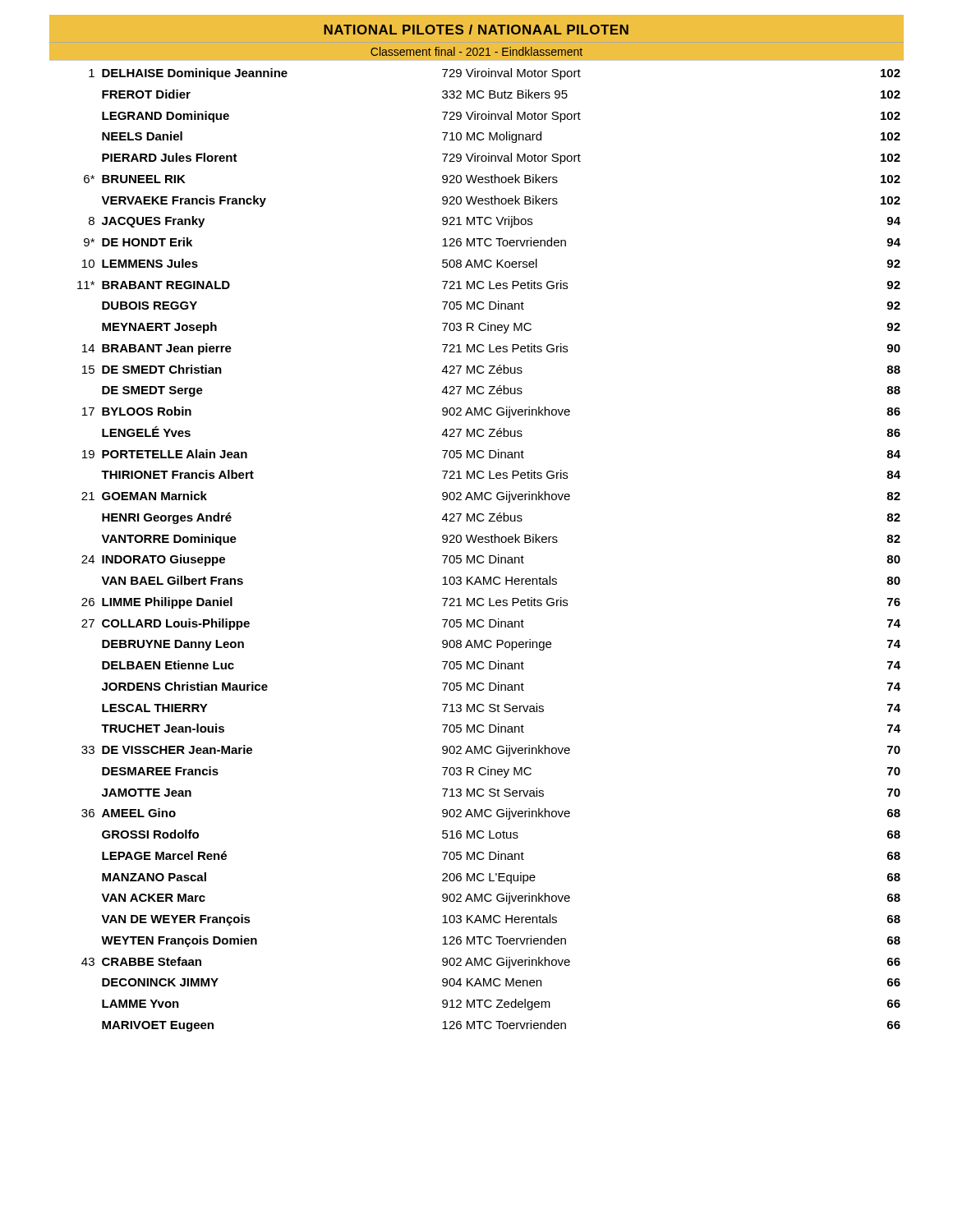Image resolution: width=953 pixels, height=1232 pixels.
Task: Where is the title that starts "NATIONAL PILOTES / NATIONAAL"?
Action: click(x=476, y=40)
